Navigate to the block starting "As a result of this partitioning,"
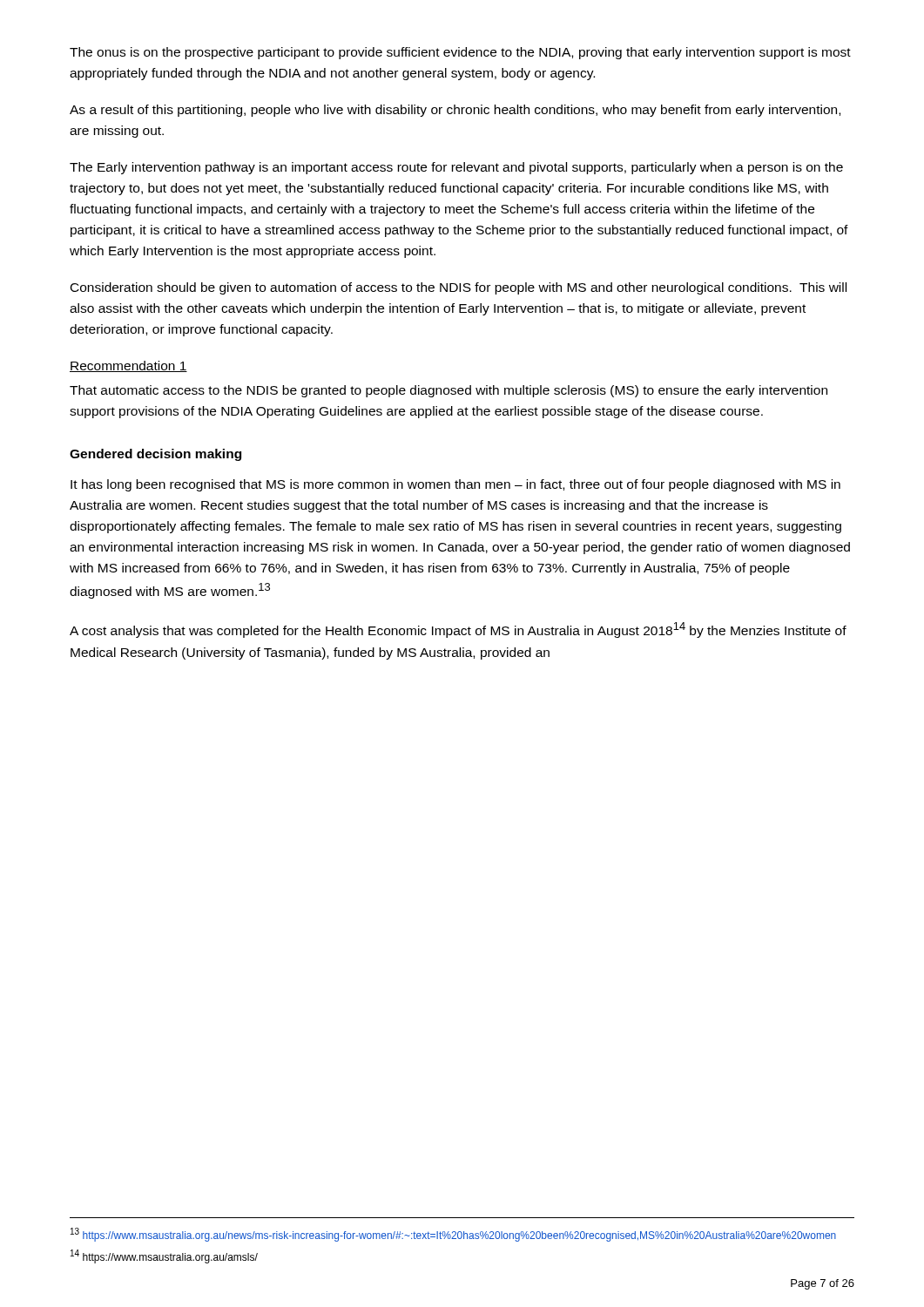 pos(456,120)
